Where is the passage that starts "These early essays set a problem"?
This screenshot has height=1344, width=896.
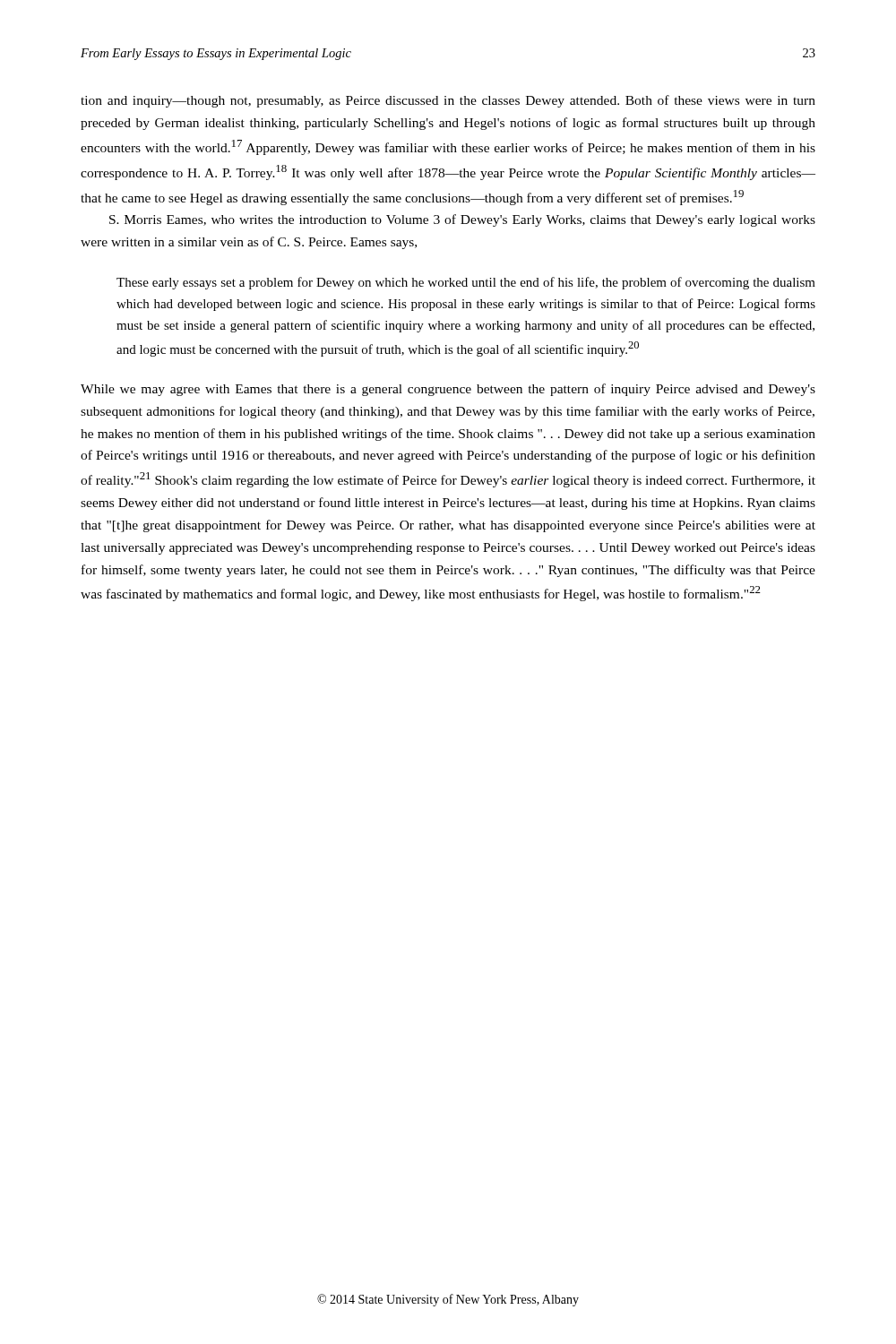(x=466, y=316)
